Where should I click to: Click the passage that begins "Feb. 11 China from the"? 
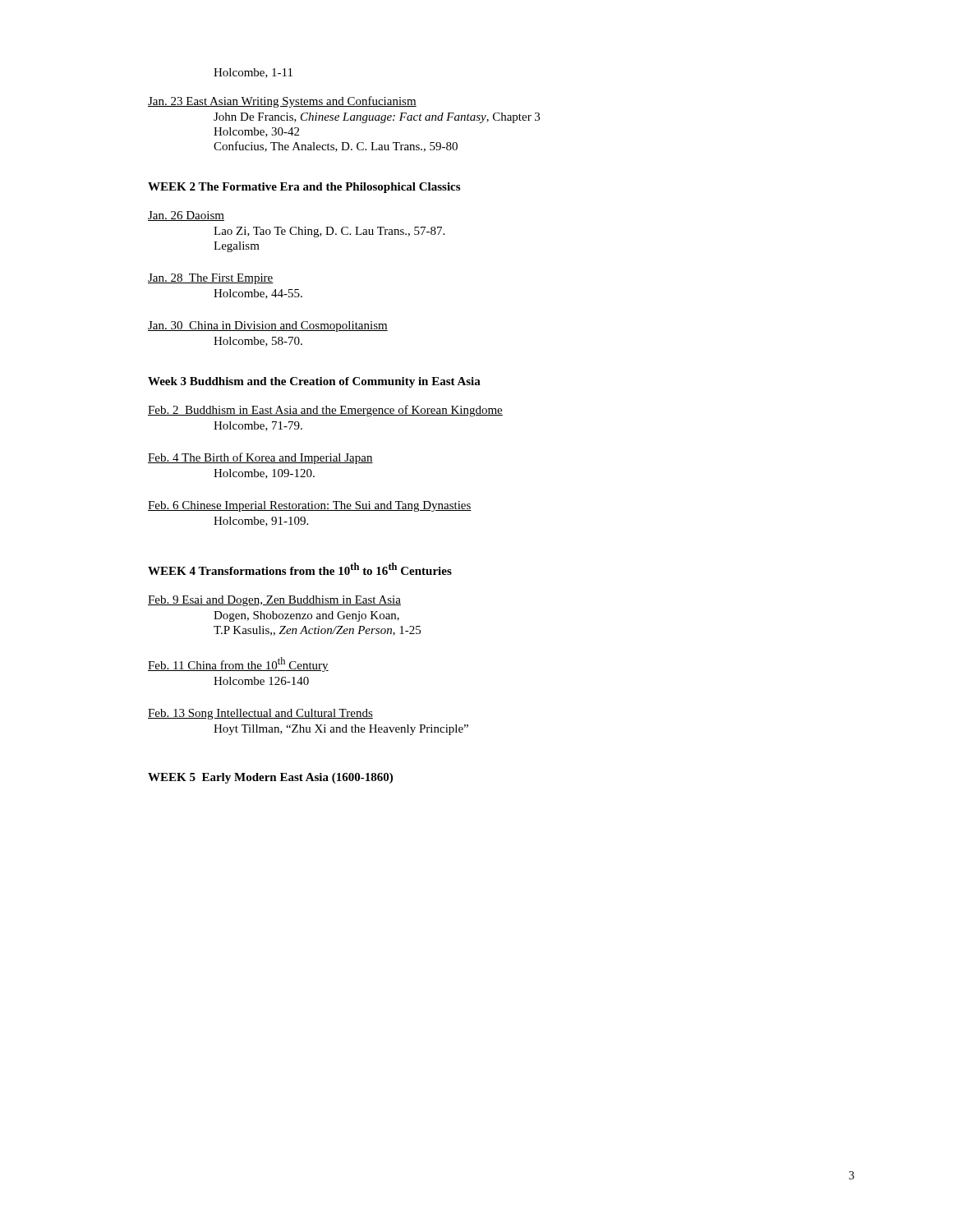[x=238, y=664]
